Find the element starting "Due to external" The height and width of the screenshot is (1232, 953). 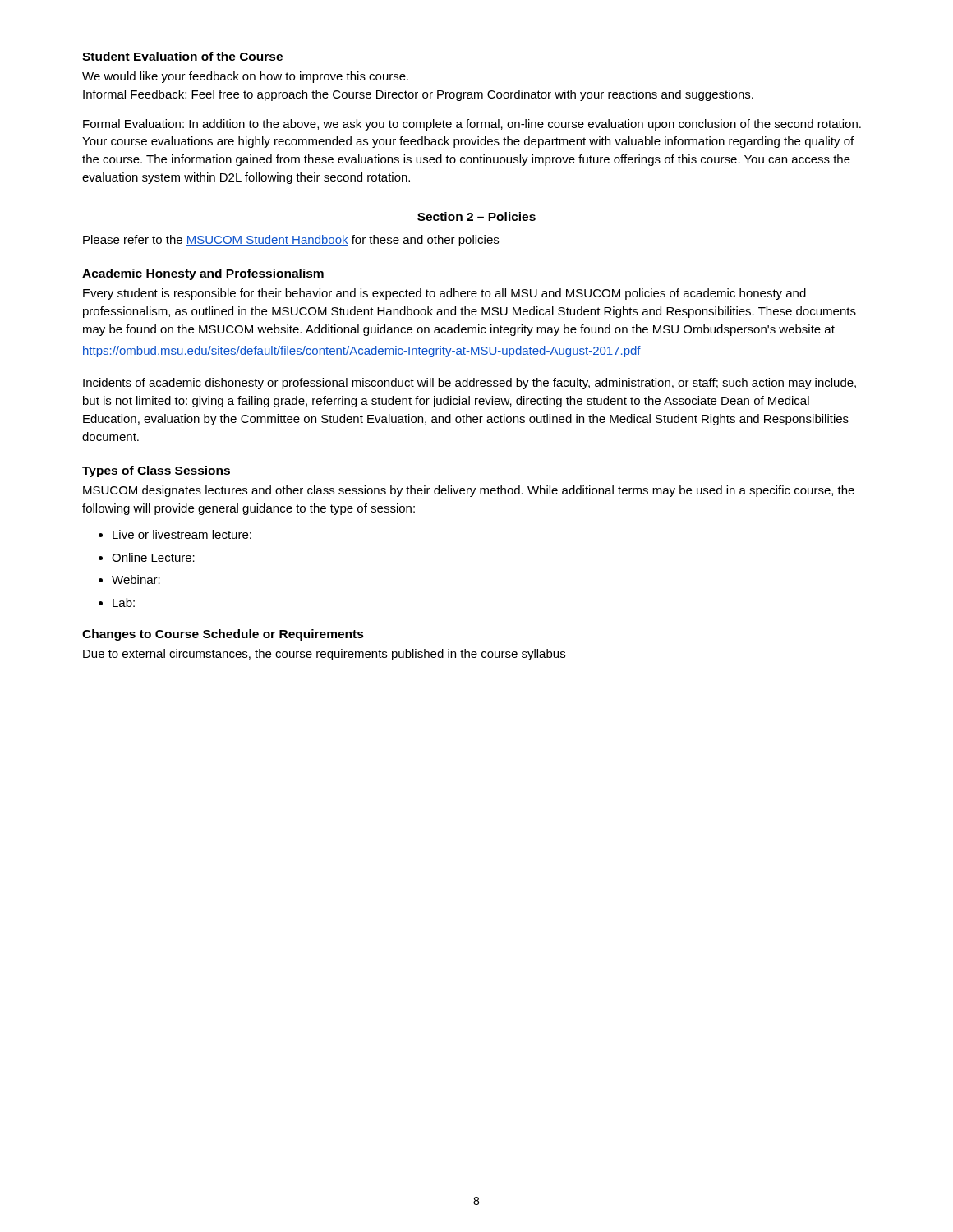click(324, 653)
